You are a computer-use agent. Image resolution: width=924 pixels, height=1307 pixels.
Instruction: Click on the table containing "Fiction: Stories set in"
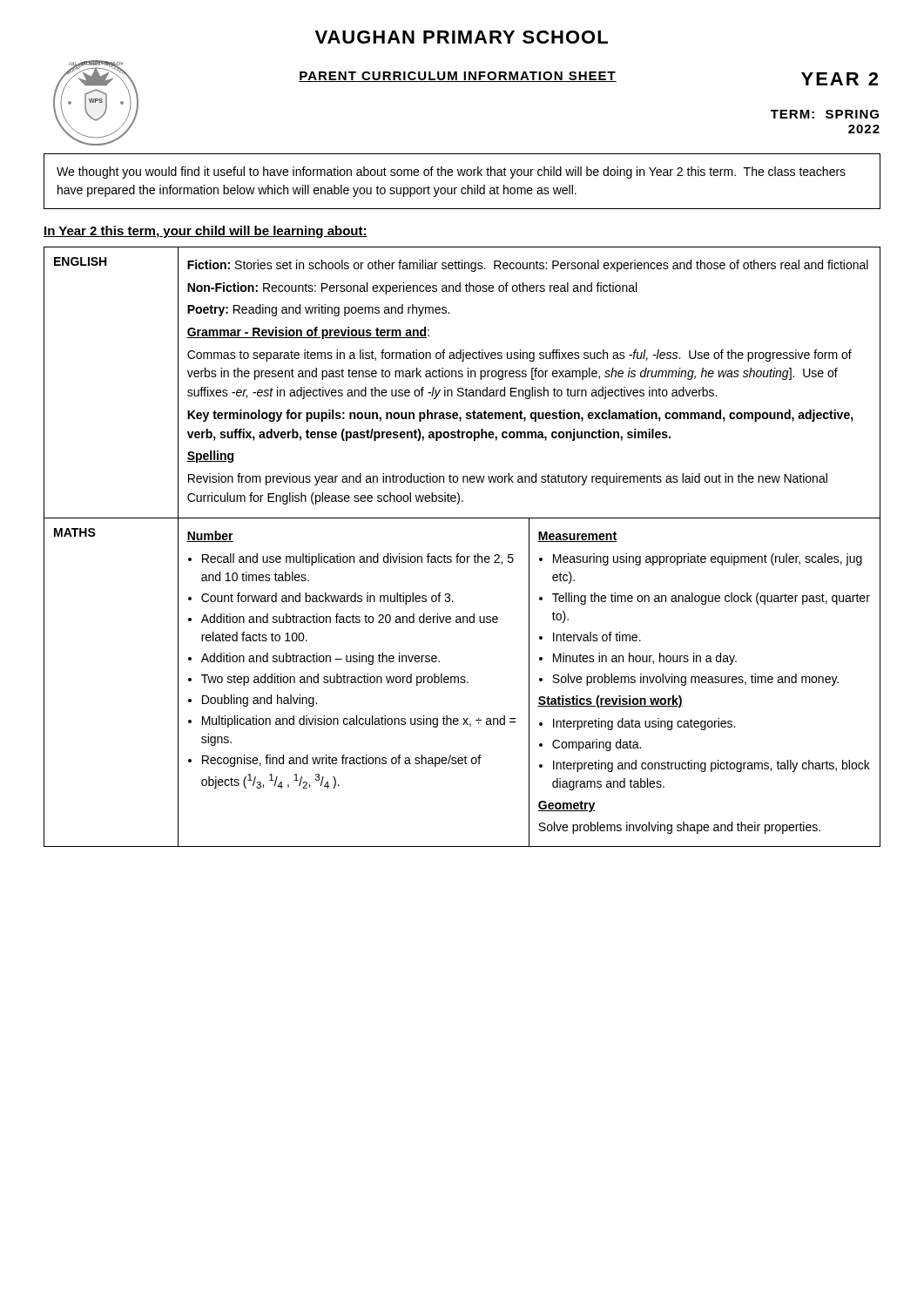tap(462, 547)
